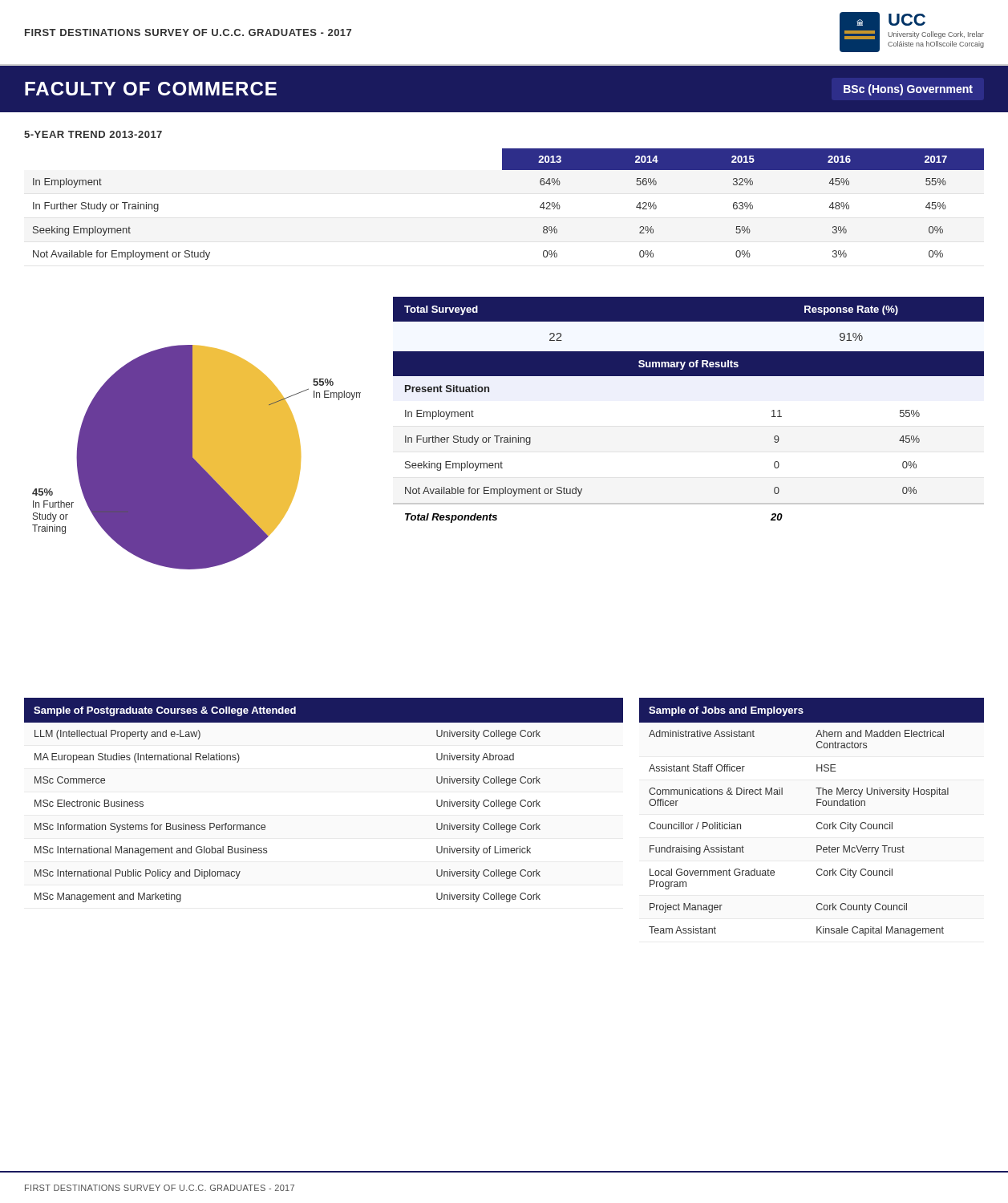
Task: Select the table that reads "Total Respondents"
Action: tap(688, 413)
